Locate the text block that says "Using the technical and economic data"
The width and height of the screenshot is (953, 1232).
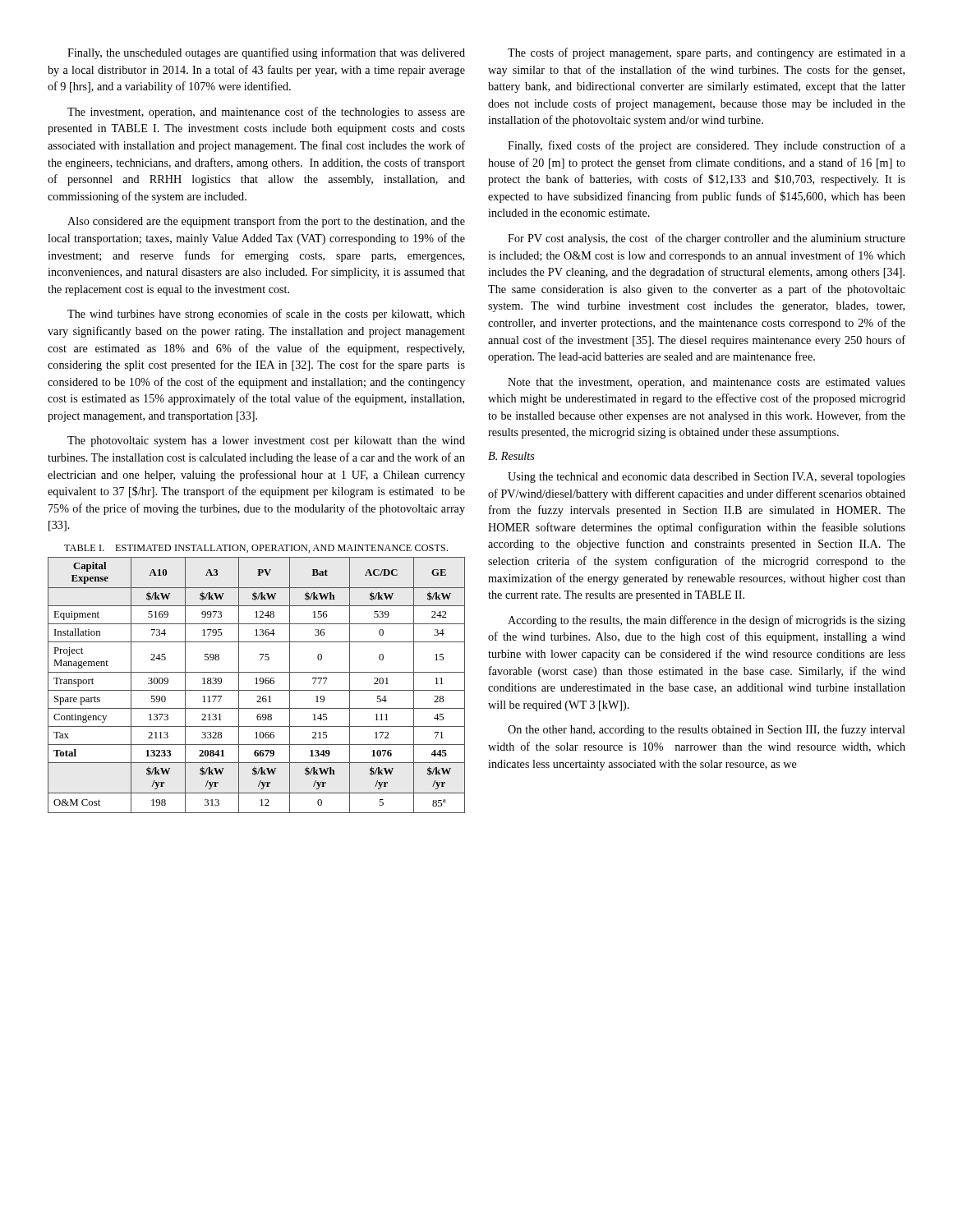697,536
